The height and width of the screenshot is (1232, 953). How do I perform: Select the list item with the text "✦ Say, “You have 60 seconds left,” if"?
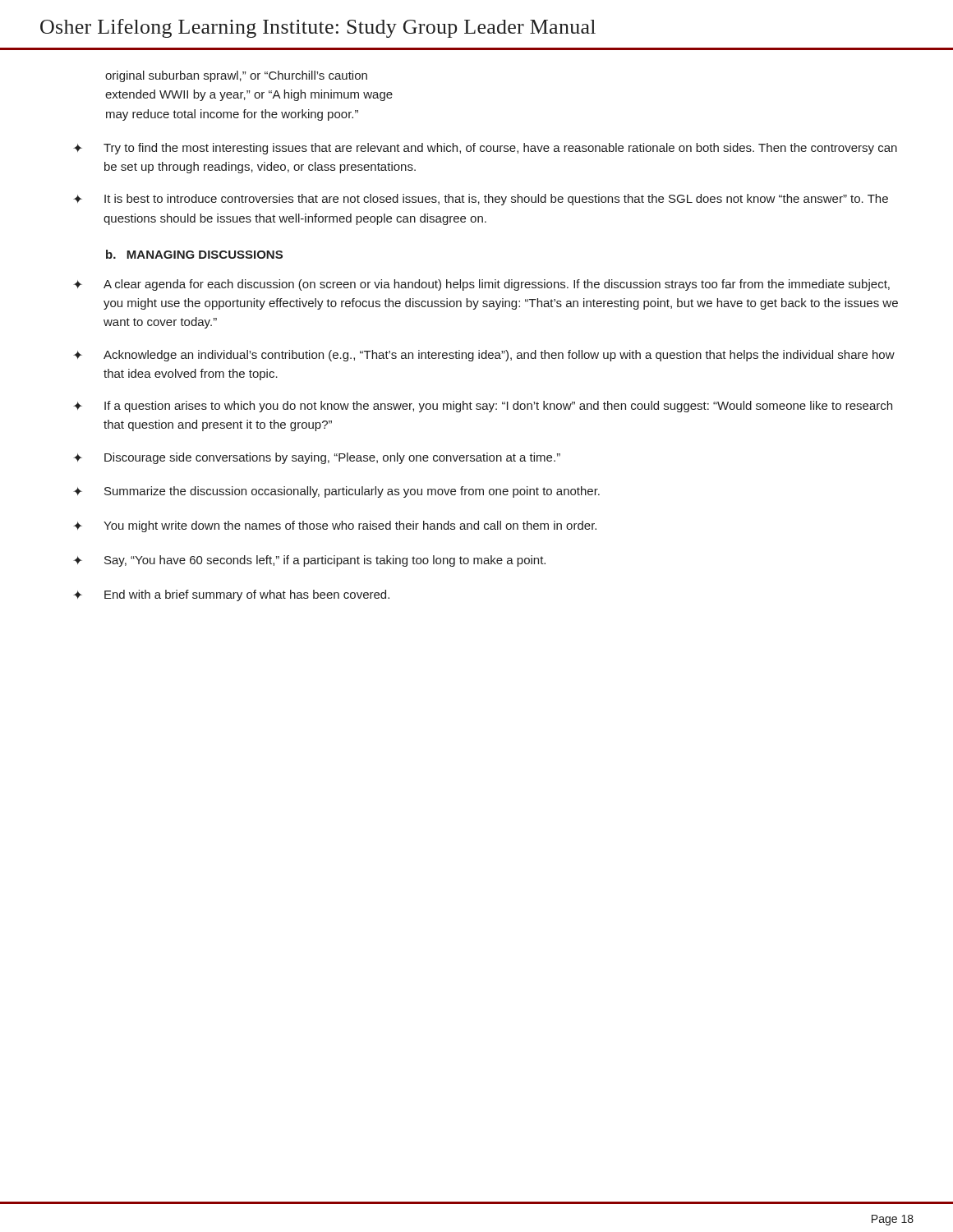click(493, 561)
